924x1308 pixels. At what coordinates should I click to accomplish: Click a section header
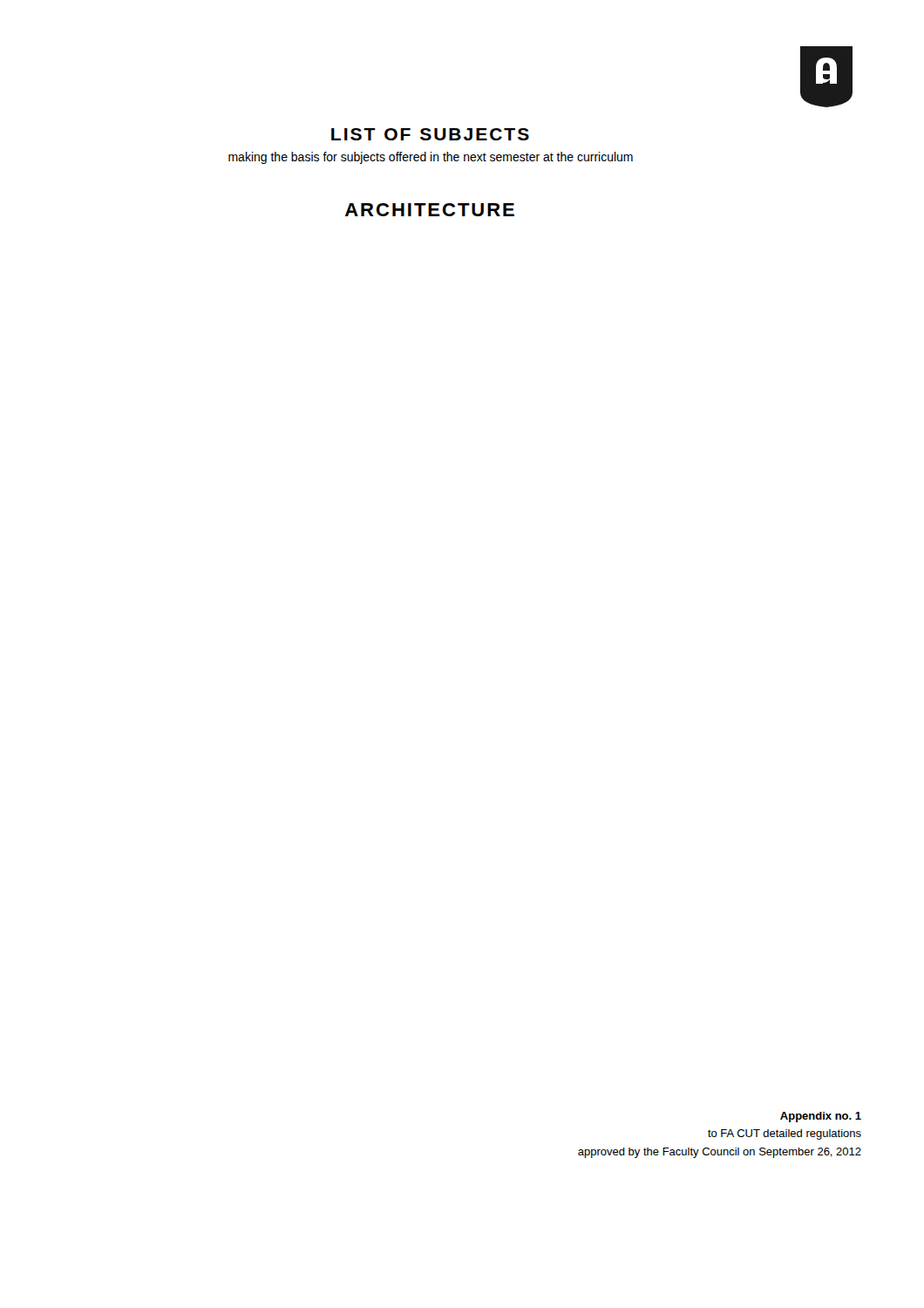pyautogui.click(x=431, y=210)
